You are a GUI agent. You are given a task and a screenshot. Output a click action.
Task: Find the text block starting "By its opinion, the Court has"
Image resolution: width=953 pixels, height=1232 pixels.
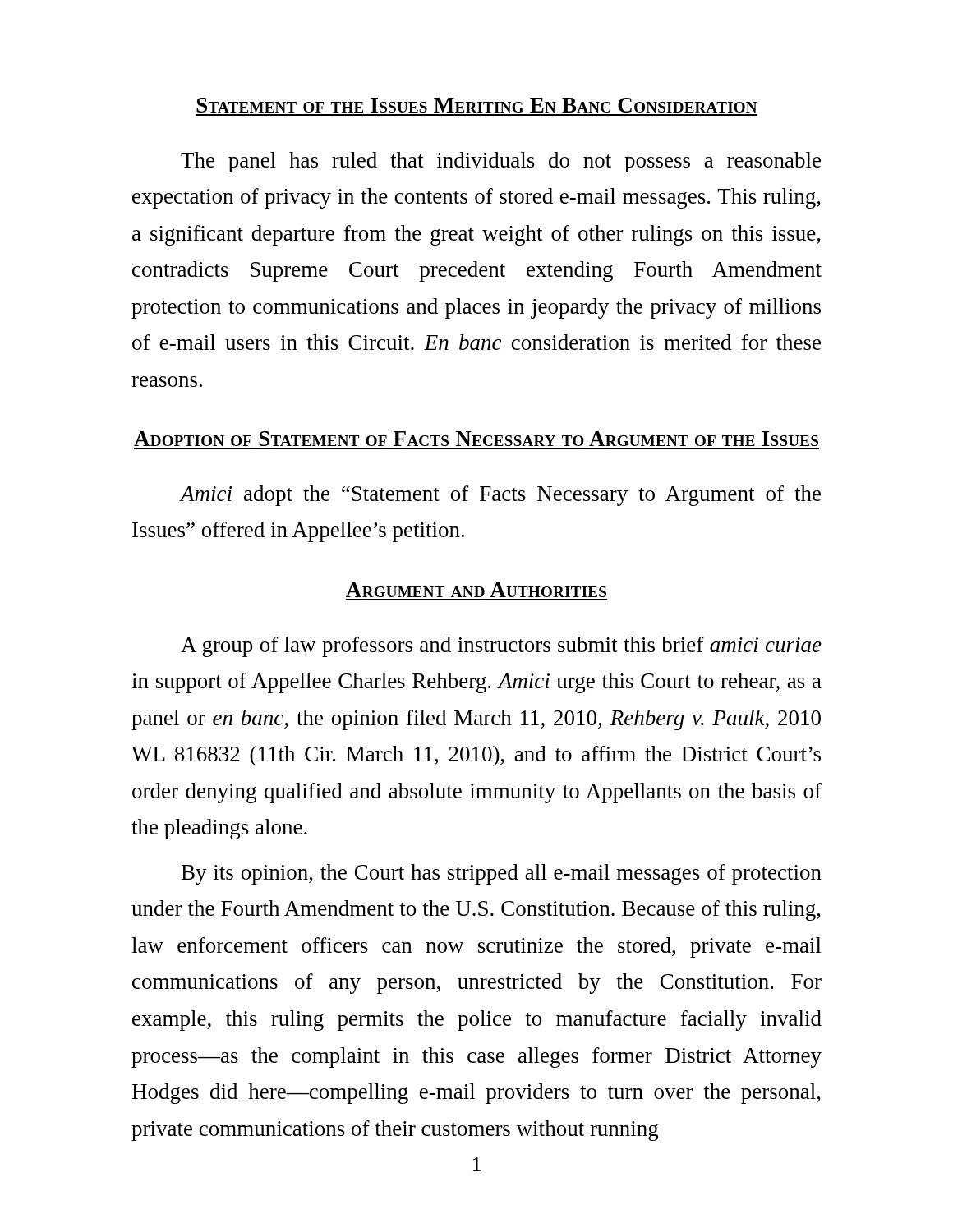(476, 1000)
